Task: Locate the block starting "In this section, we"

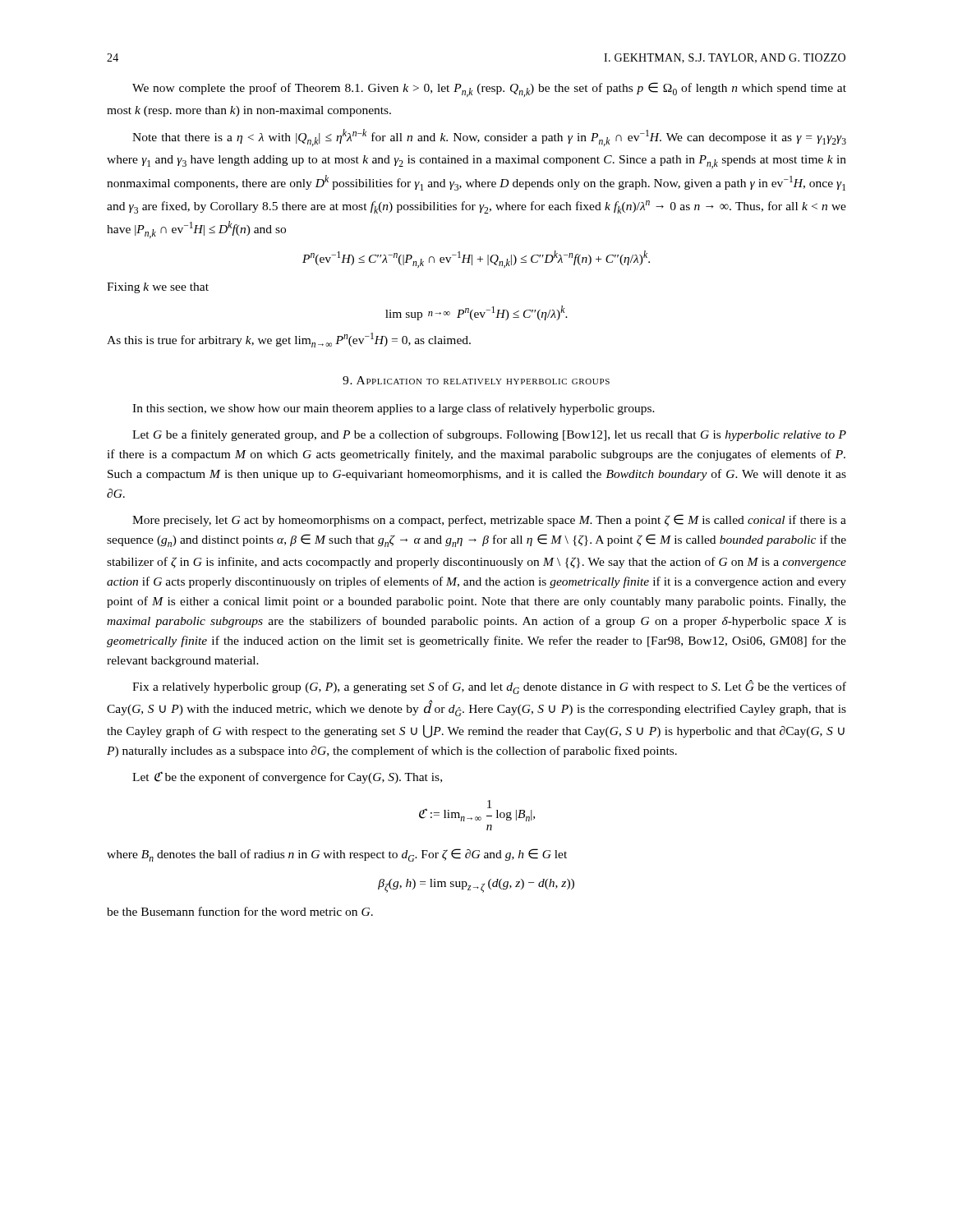Action: coord(476,408)
